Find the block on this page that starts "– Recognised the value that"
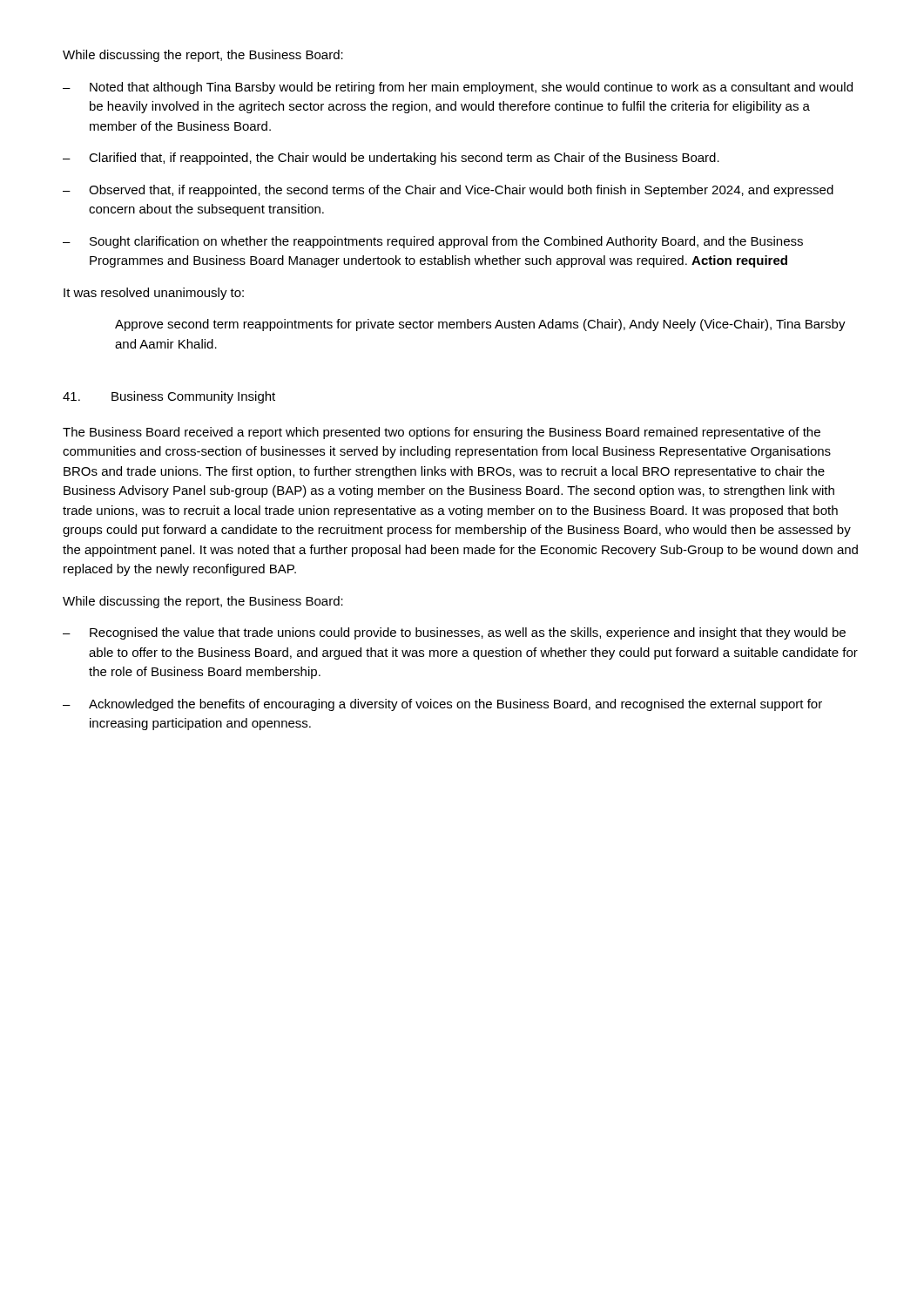Screen dimensions: 1307x924 coord(462,652)
